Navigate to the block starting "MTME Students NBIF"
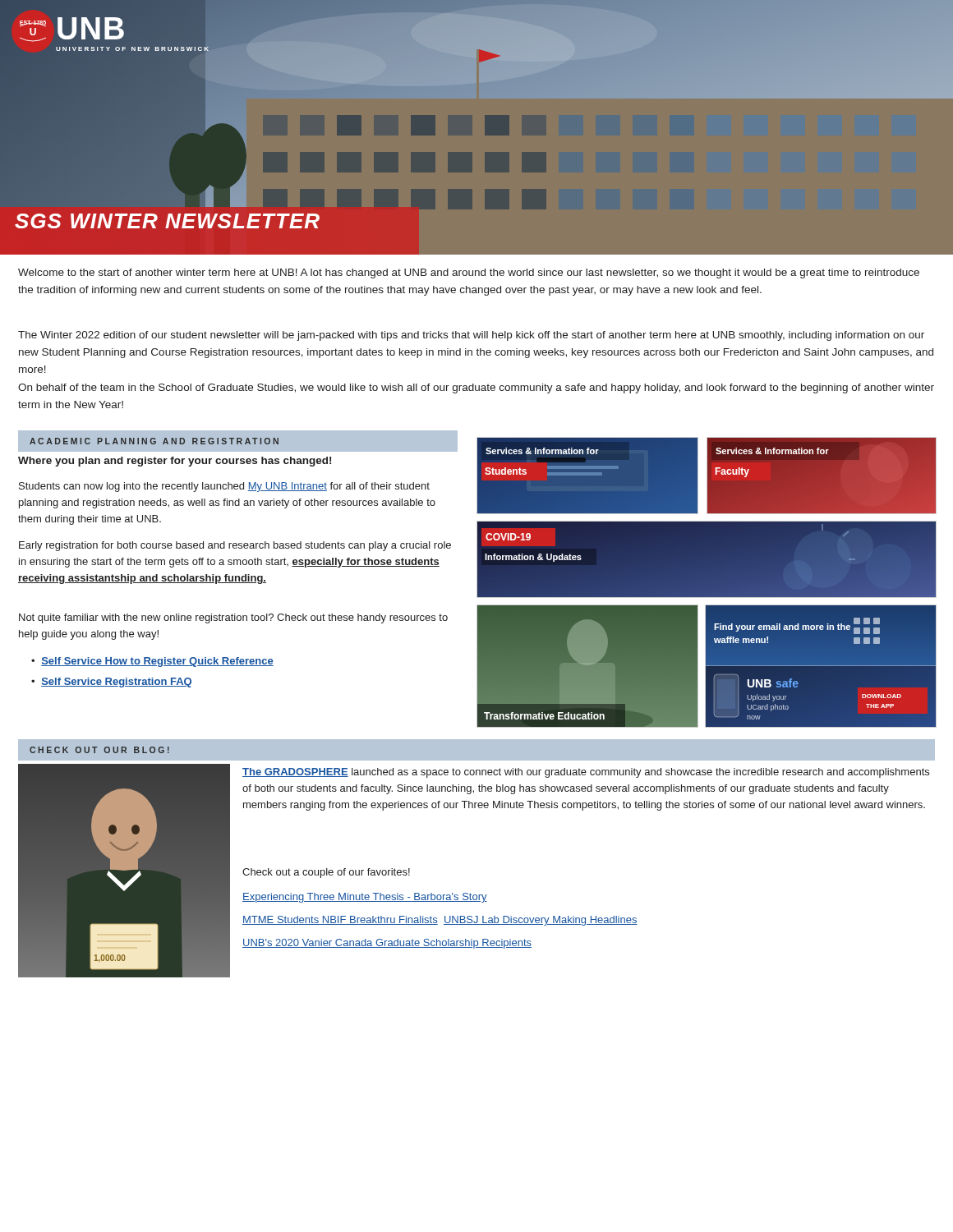This screenshot has width=953, height=1232. 440,919
